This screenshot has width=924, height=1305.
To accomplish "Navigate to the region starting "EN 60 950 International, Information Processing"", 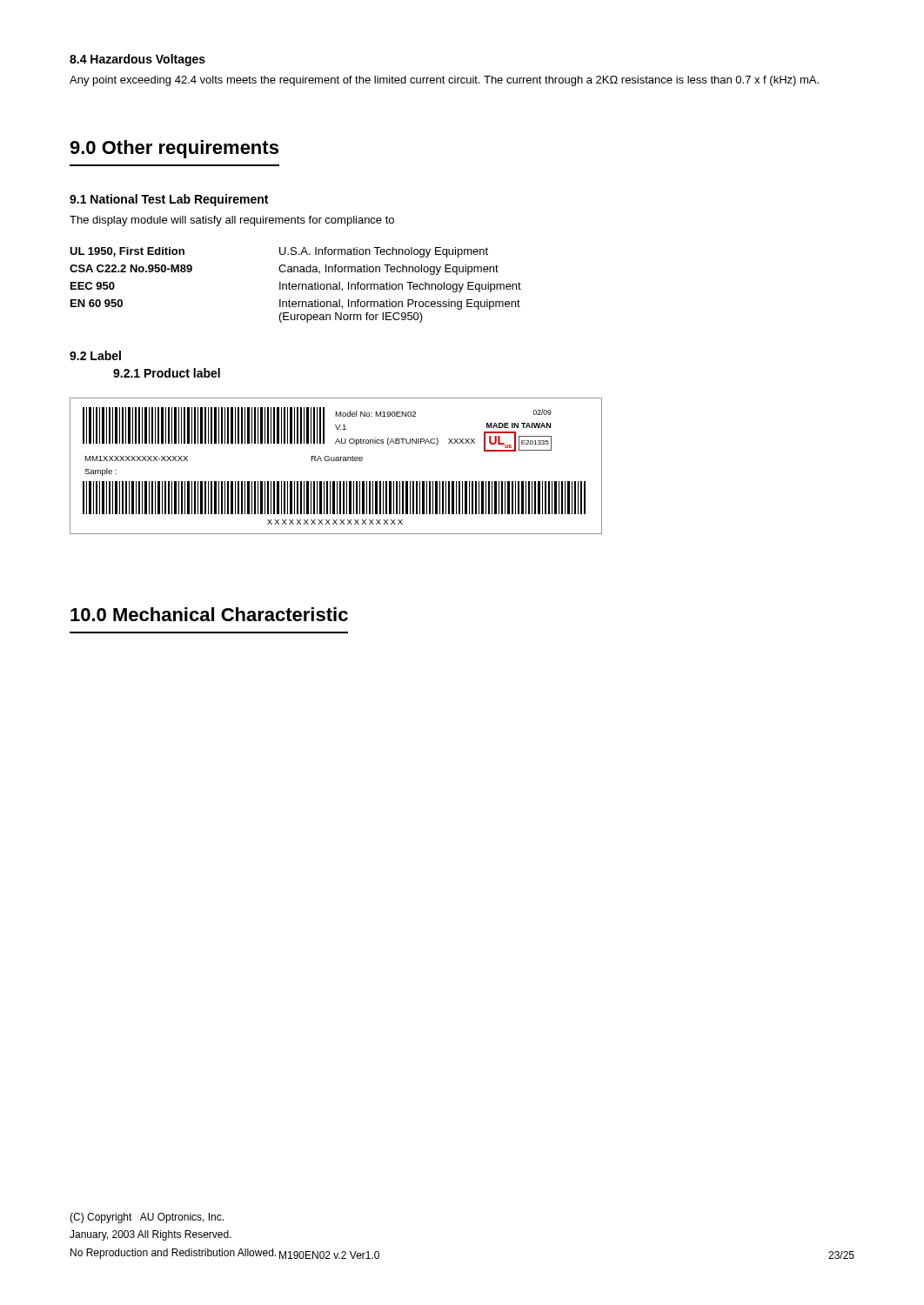I will (x=295, y=303).
